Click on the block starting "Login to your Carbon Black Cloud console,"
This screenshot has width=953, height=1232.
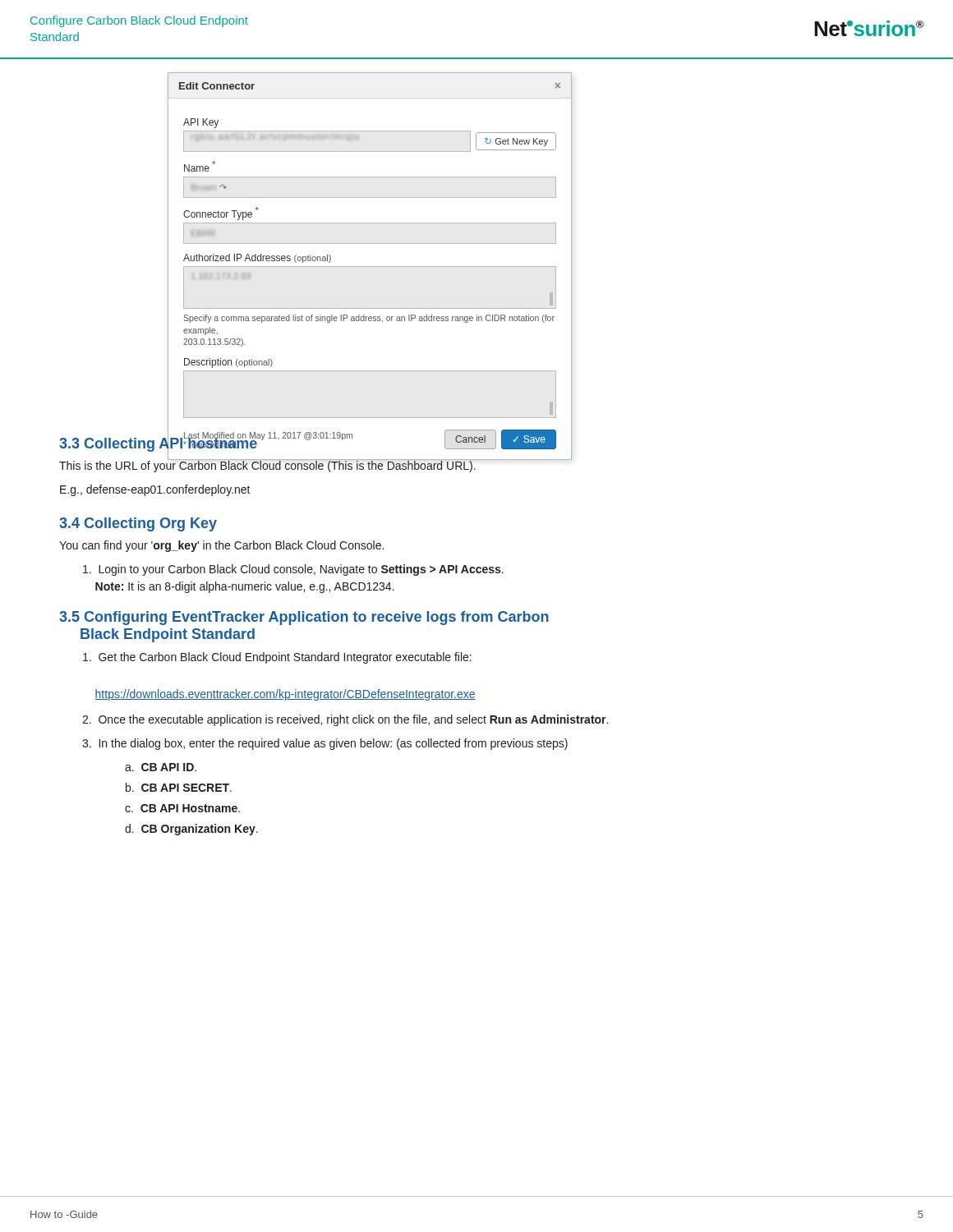[x=293, y=578]
